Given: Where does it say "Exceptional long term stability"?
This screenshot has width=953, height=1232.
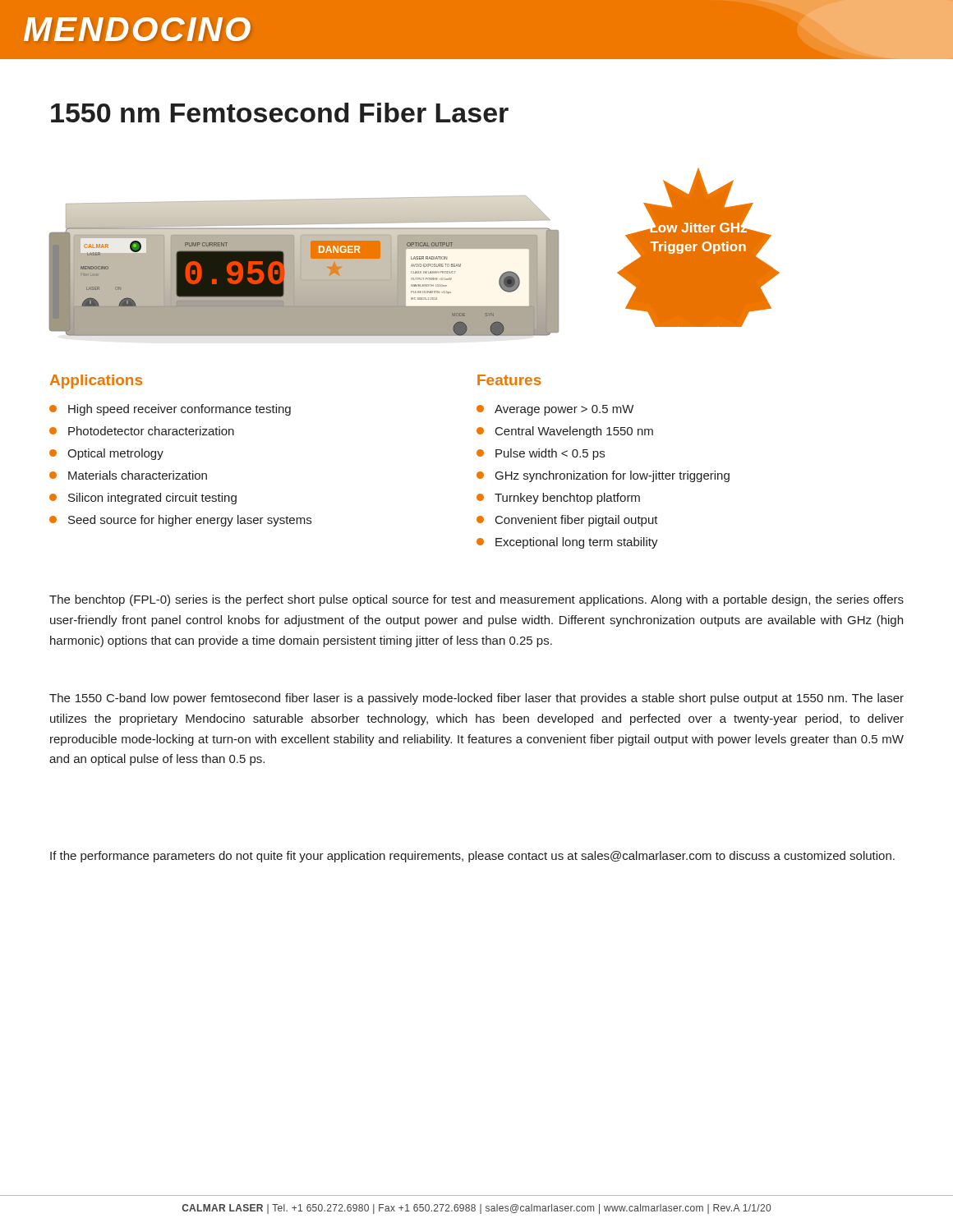Looking at the screenshot, I should [x=567, y=542].
